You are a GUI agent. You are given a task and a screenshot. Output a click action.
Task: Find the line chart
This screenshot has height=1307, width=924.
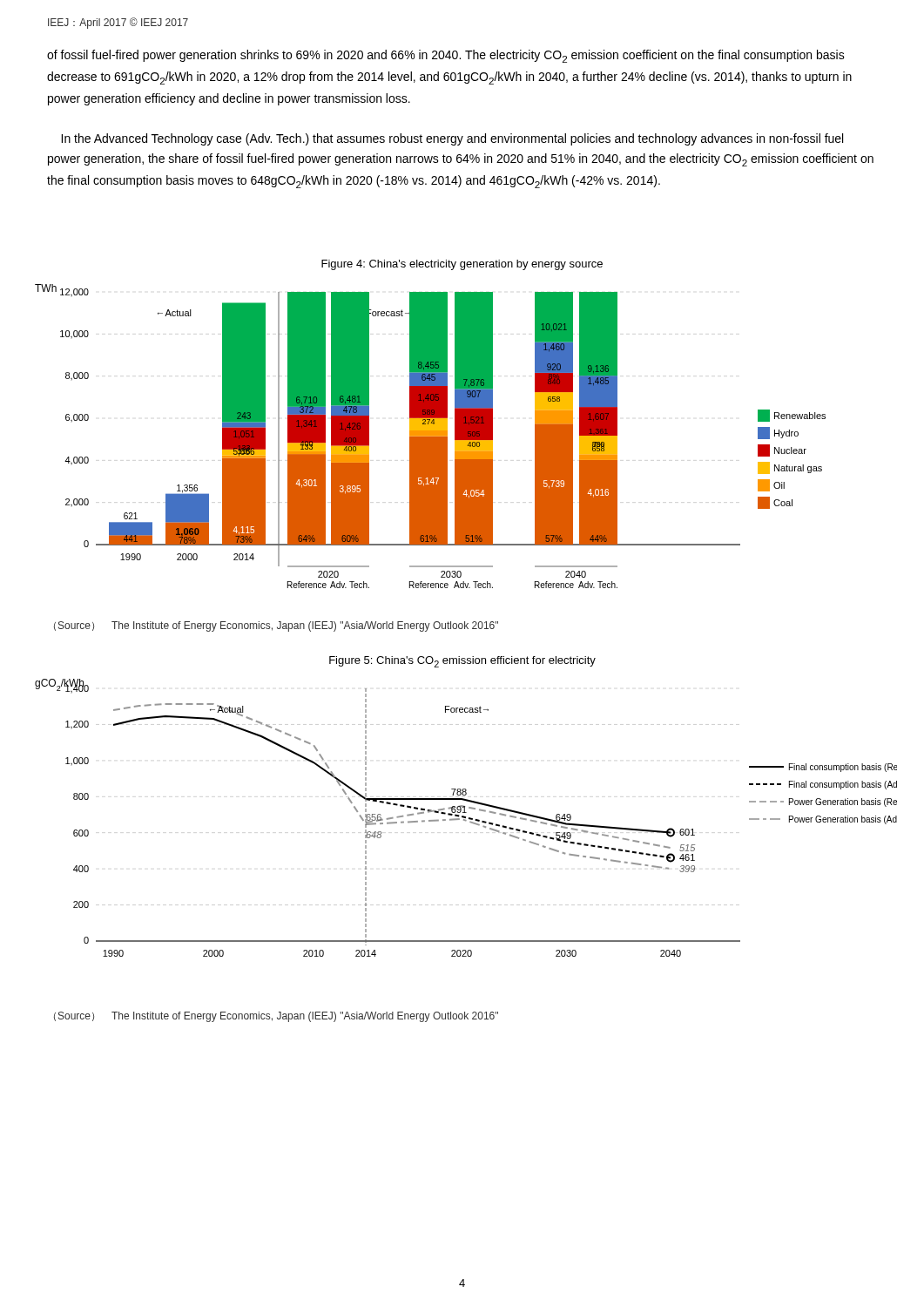(x=471, y=839)
